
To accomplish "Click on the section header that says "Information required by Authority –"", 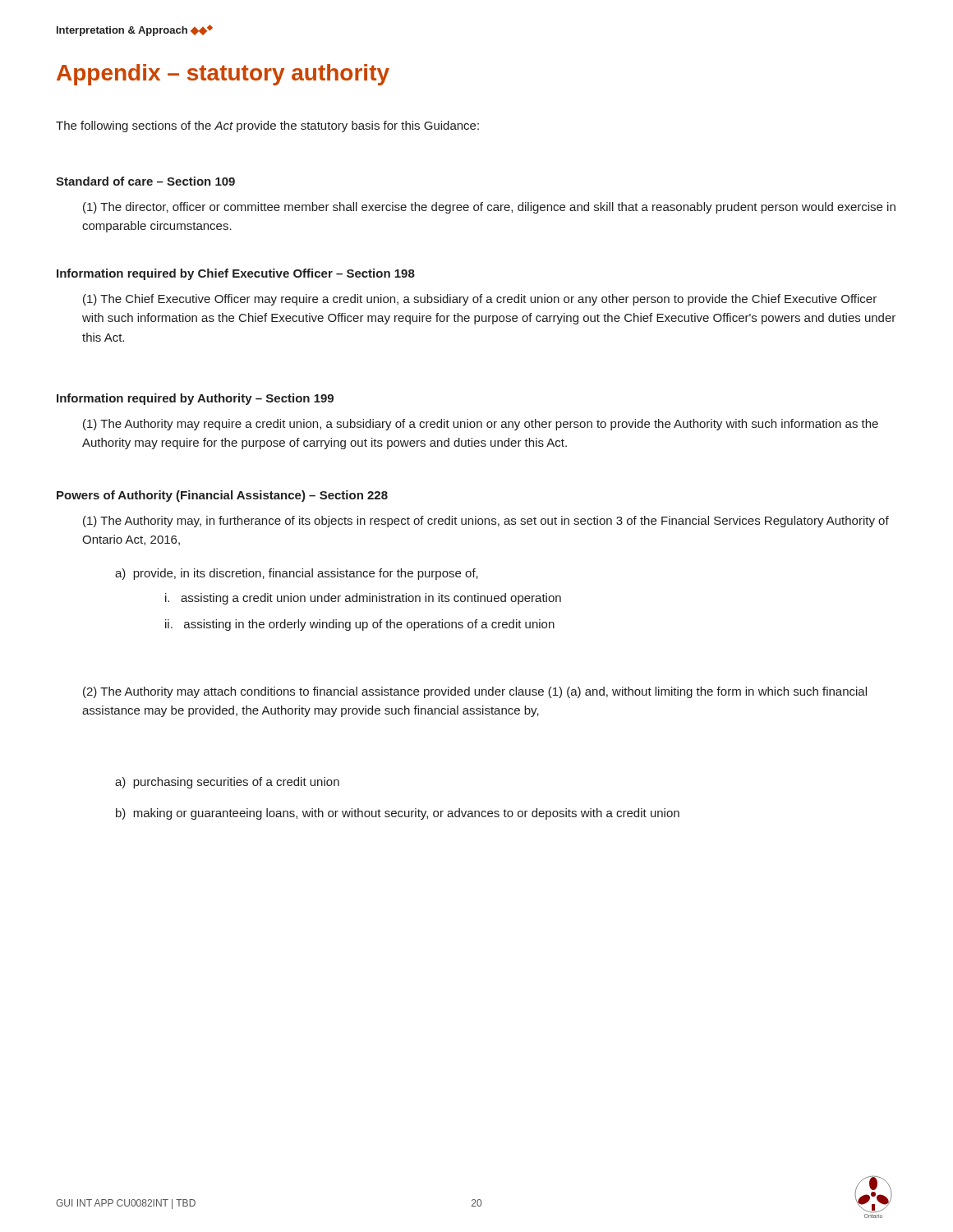I will tap(195, 398).
